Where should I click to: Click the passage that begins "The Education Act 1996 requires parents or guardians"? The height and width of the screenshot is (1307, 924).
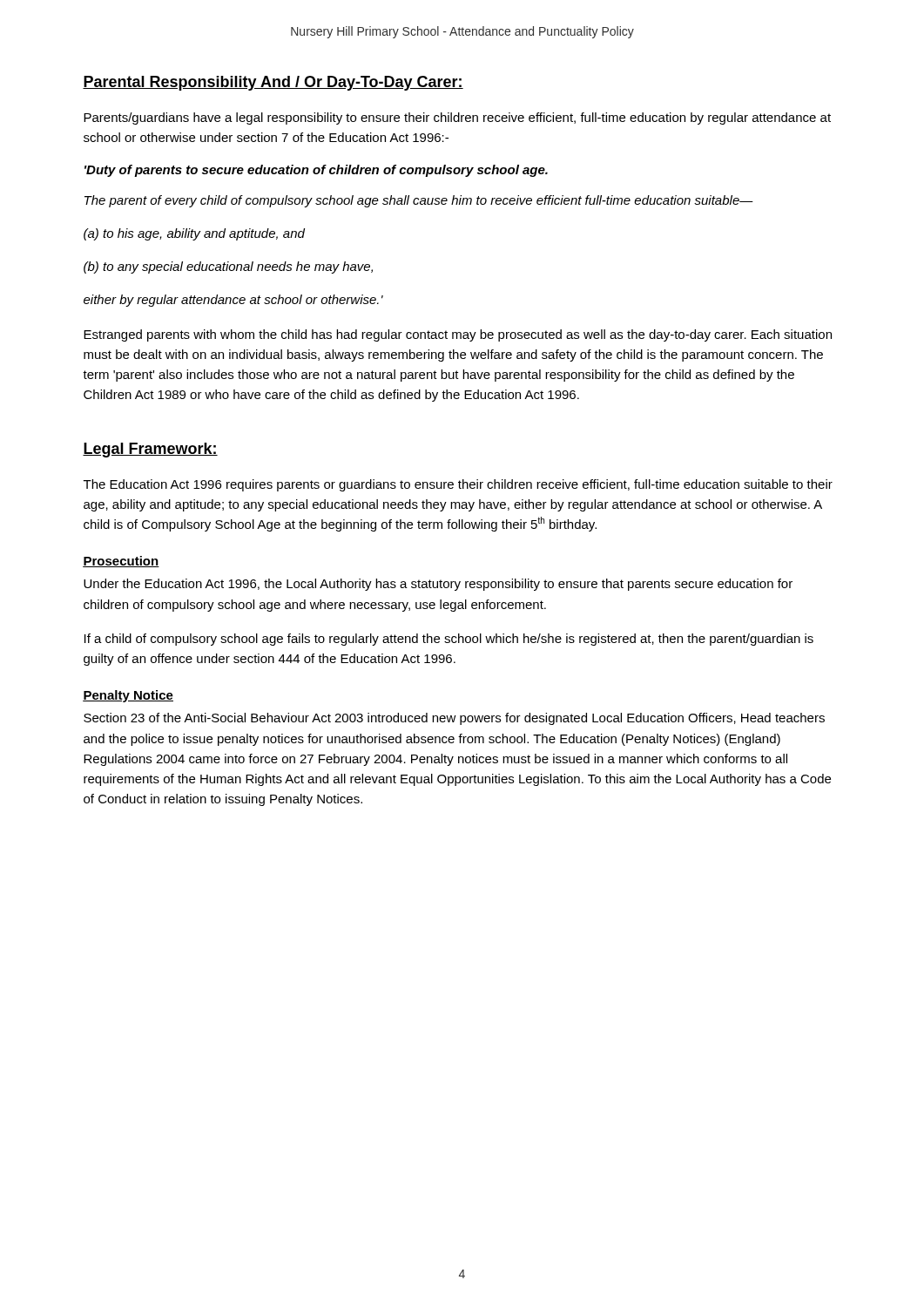click(458, 504)
